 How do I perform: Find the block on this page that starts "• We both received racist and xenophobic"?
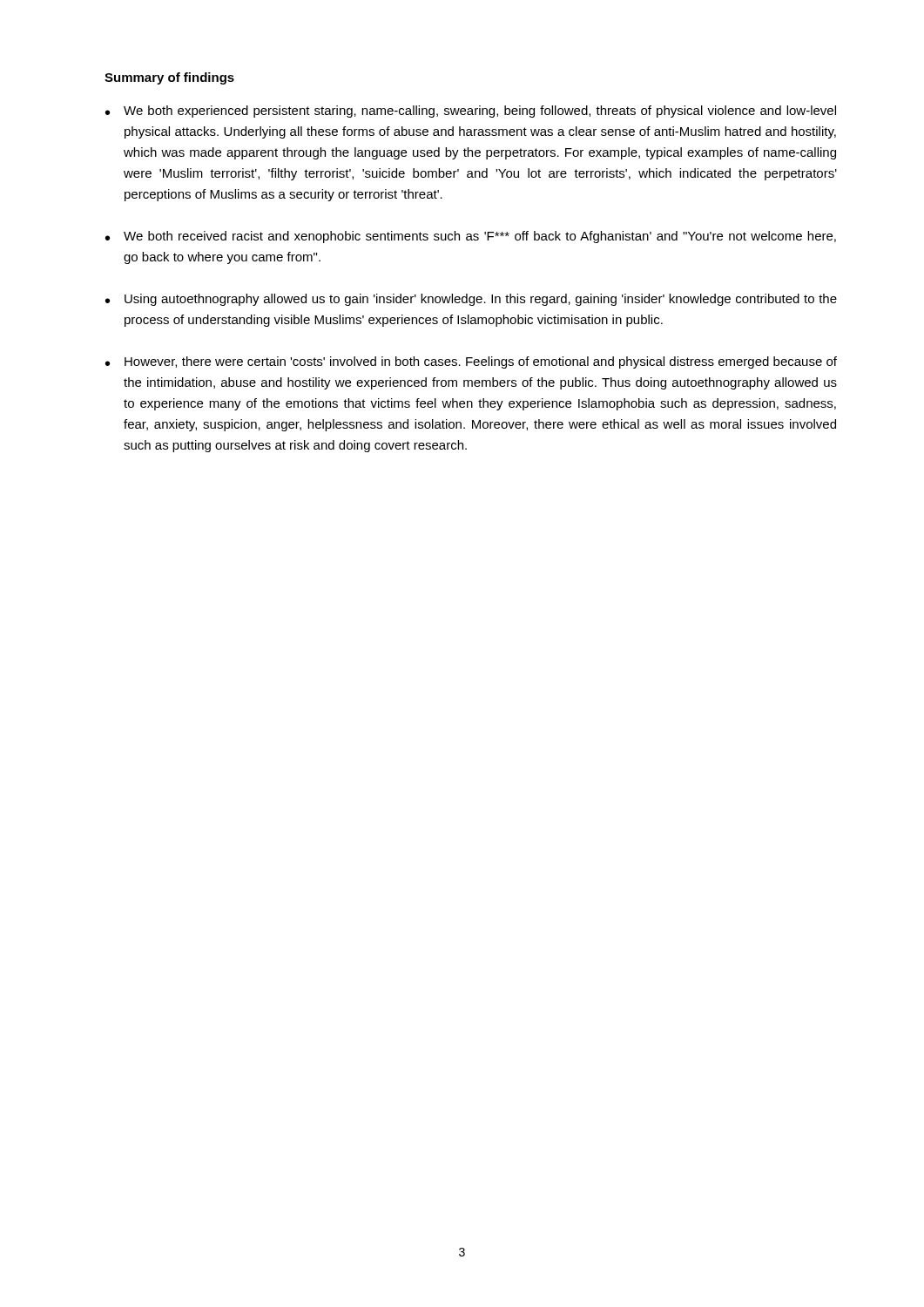[471, 247]
